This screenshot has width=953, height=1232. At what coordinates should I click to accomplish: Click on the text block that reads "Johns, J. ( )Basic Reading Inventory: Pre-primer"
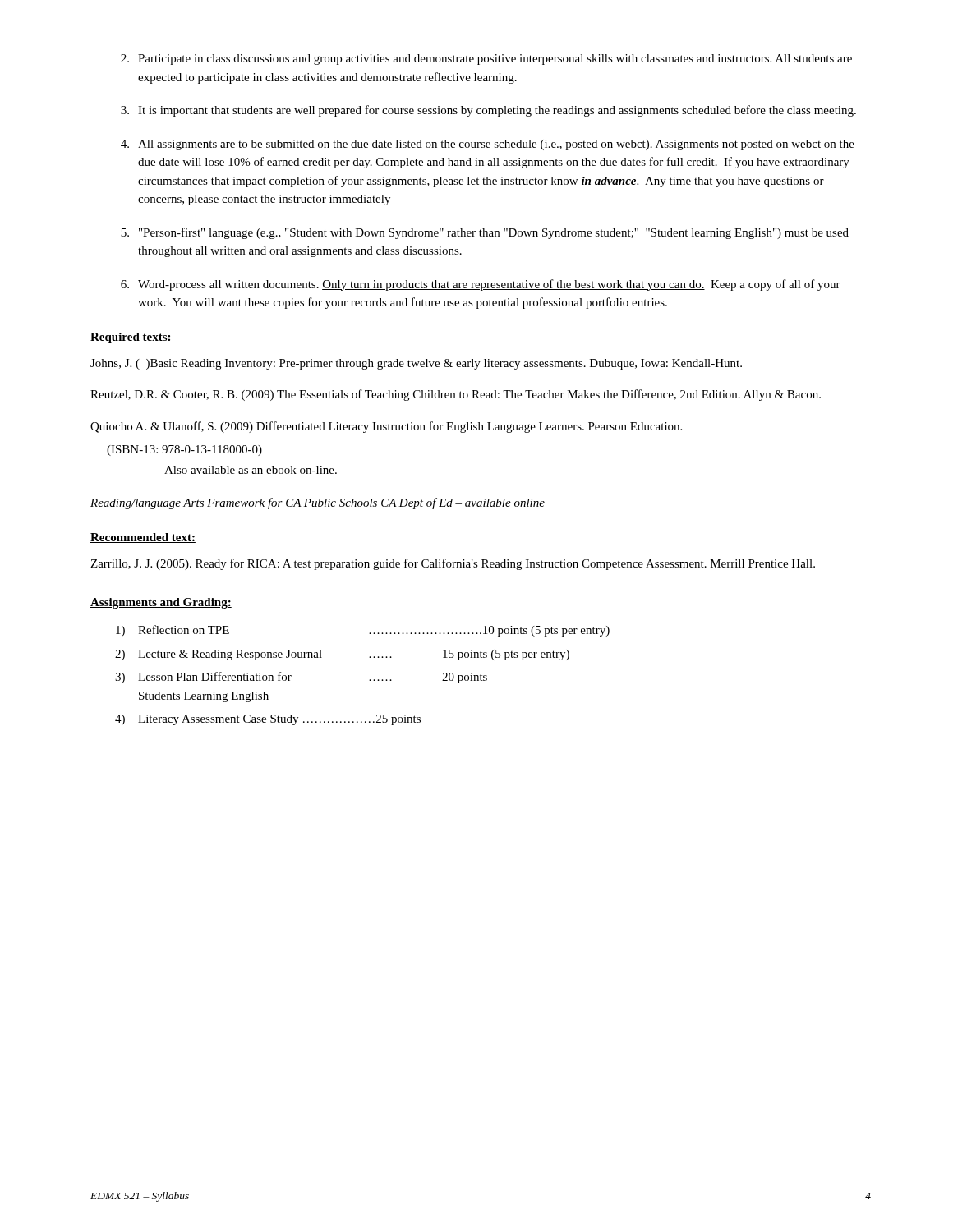pos(417,363)
